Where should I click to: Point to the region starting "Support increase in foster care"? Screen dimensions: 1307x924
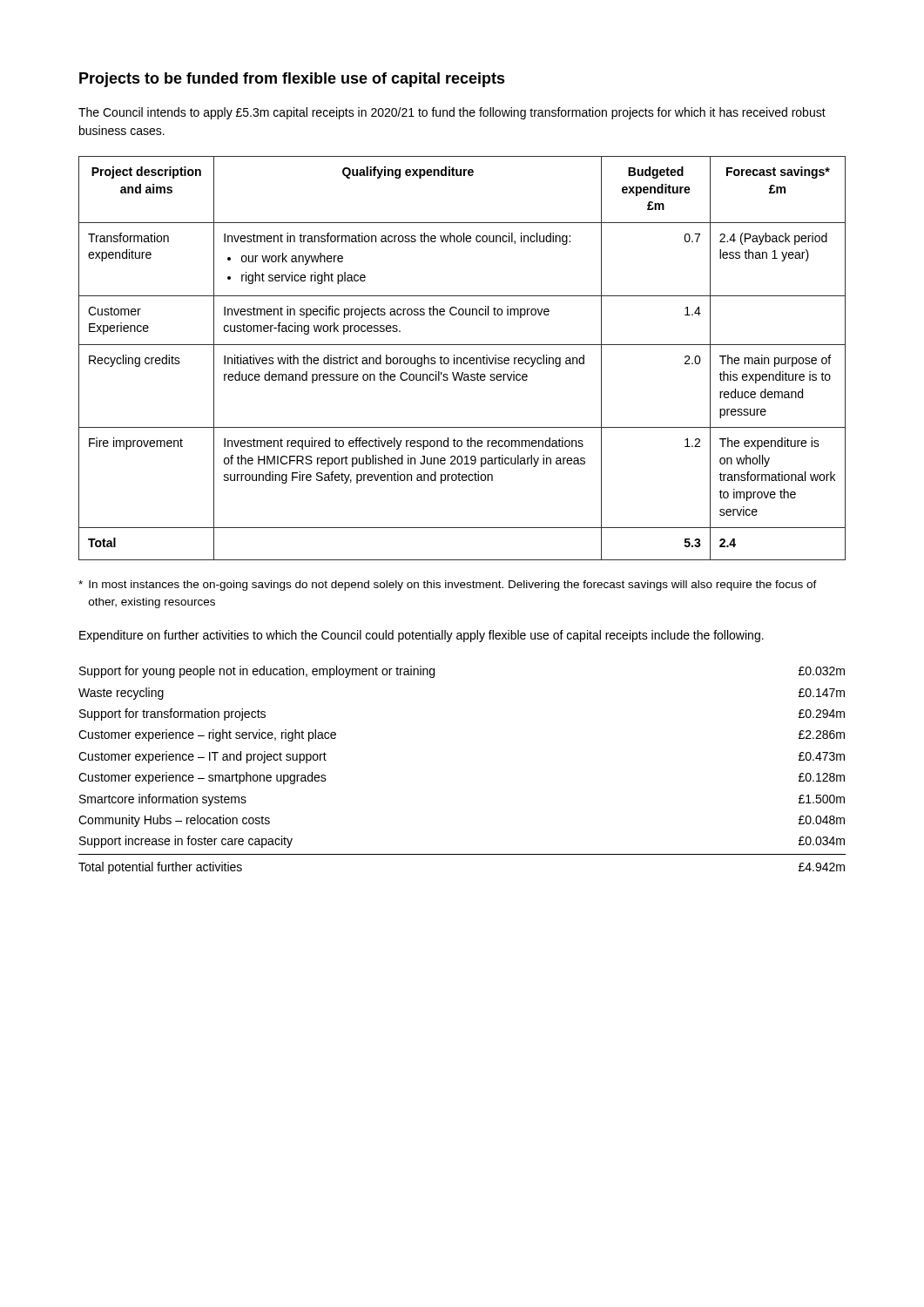(191, 841)
